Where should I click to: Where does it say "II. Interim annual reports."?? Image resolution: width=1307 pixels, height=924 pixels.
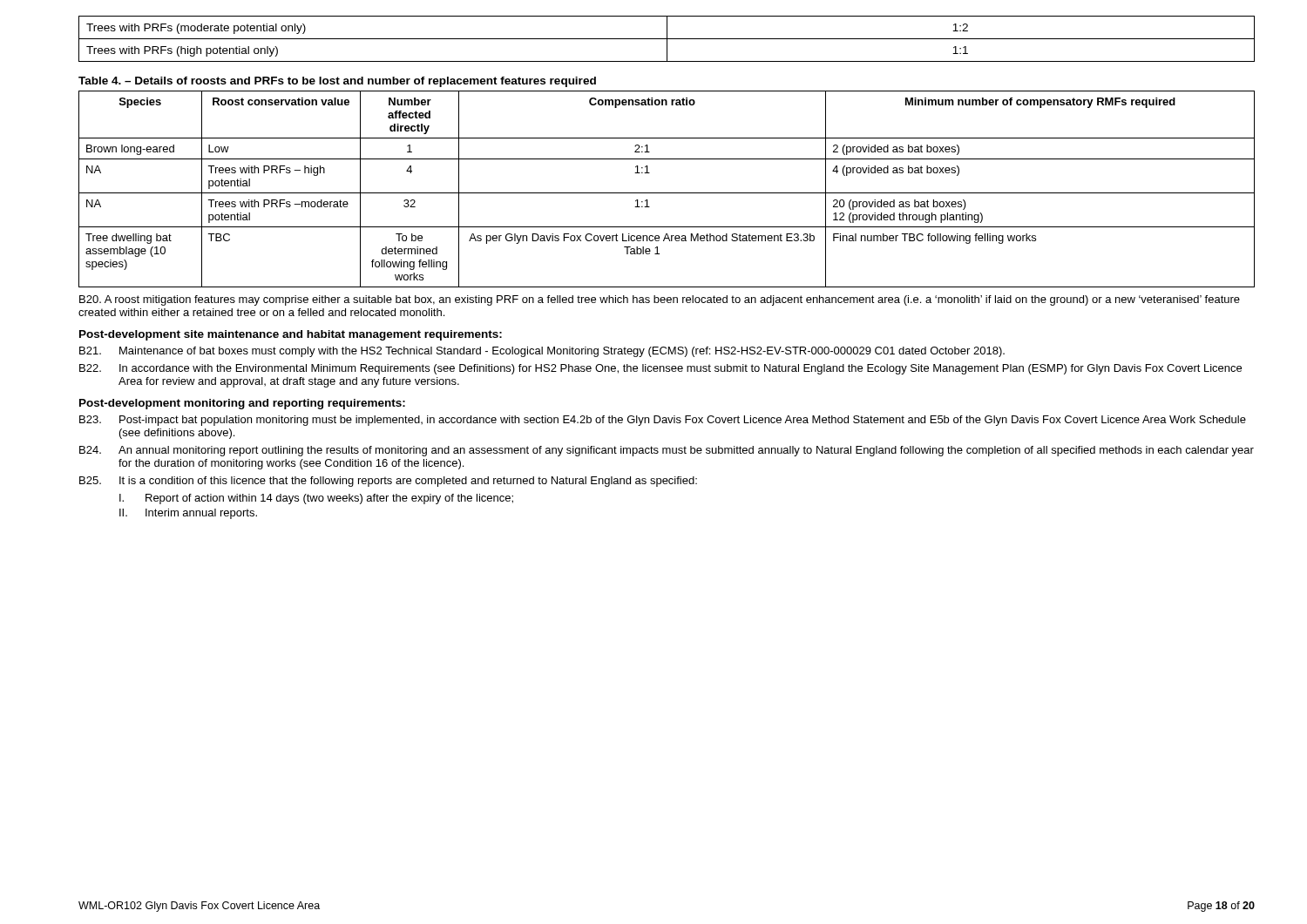(188, 514)
